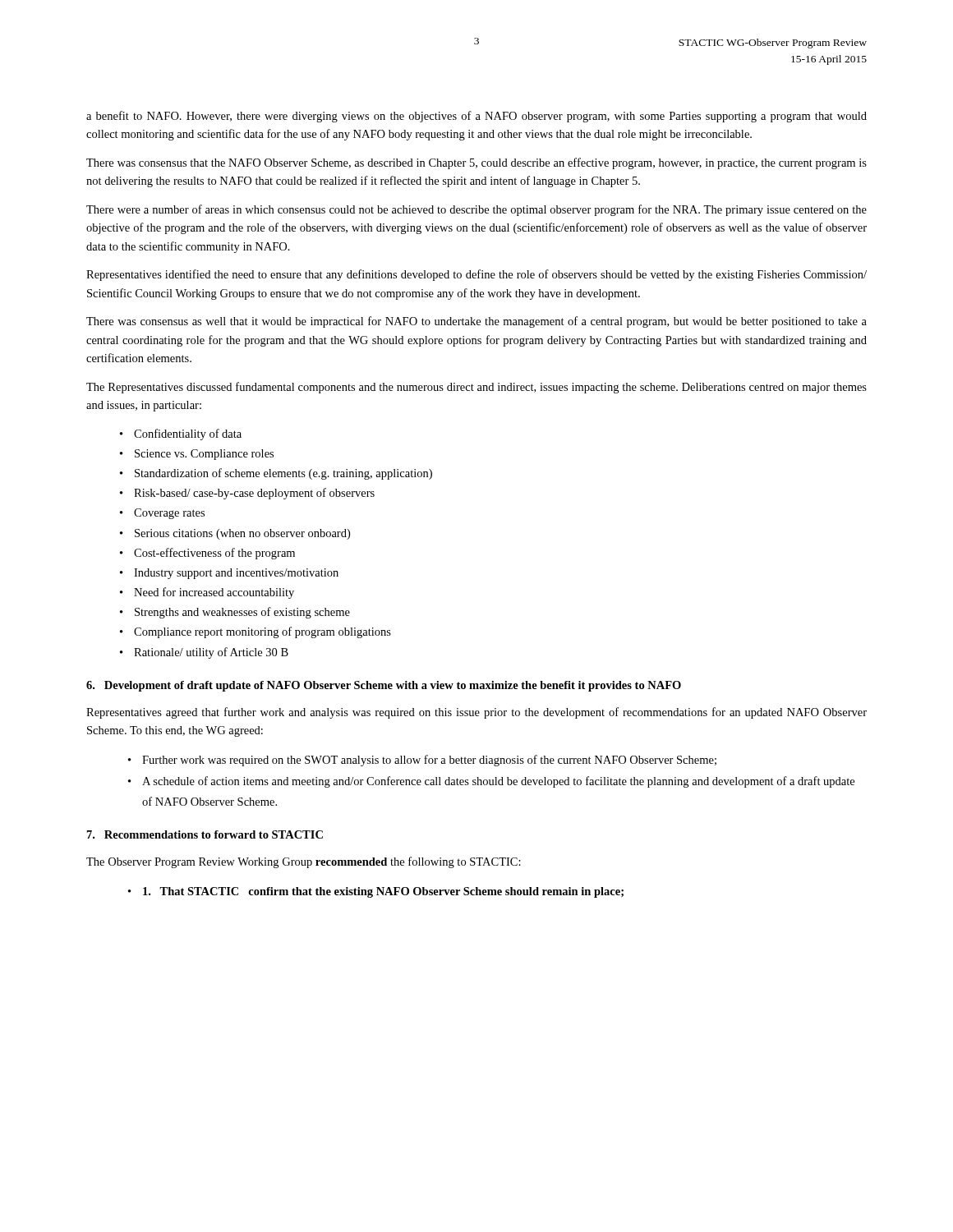
Task: Point to the text starting "The Observer Program Review Working"
Action: click(304, 862)
